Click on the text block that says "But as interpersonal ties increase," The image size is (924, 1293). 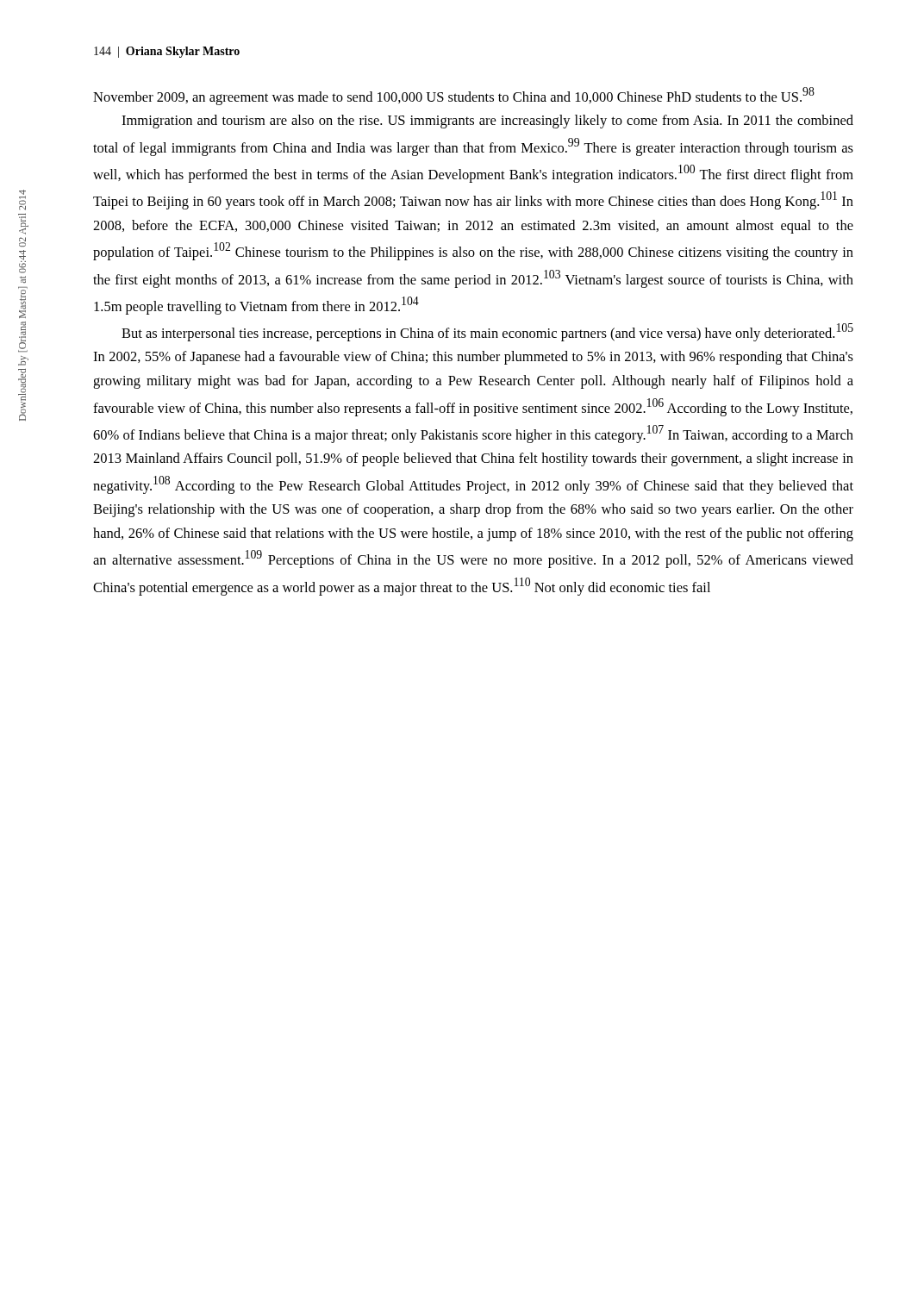click(x=473, y=458)
